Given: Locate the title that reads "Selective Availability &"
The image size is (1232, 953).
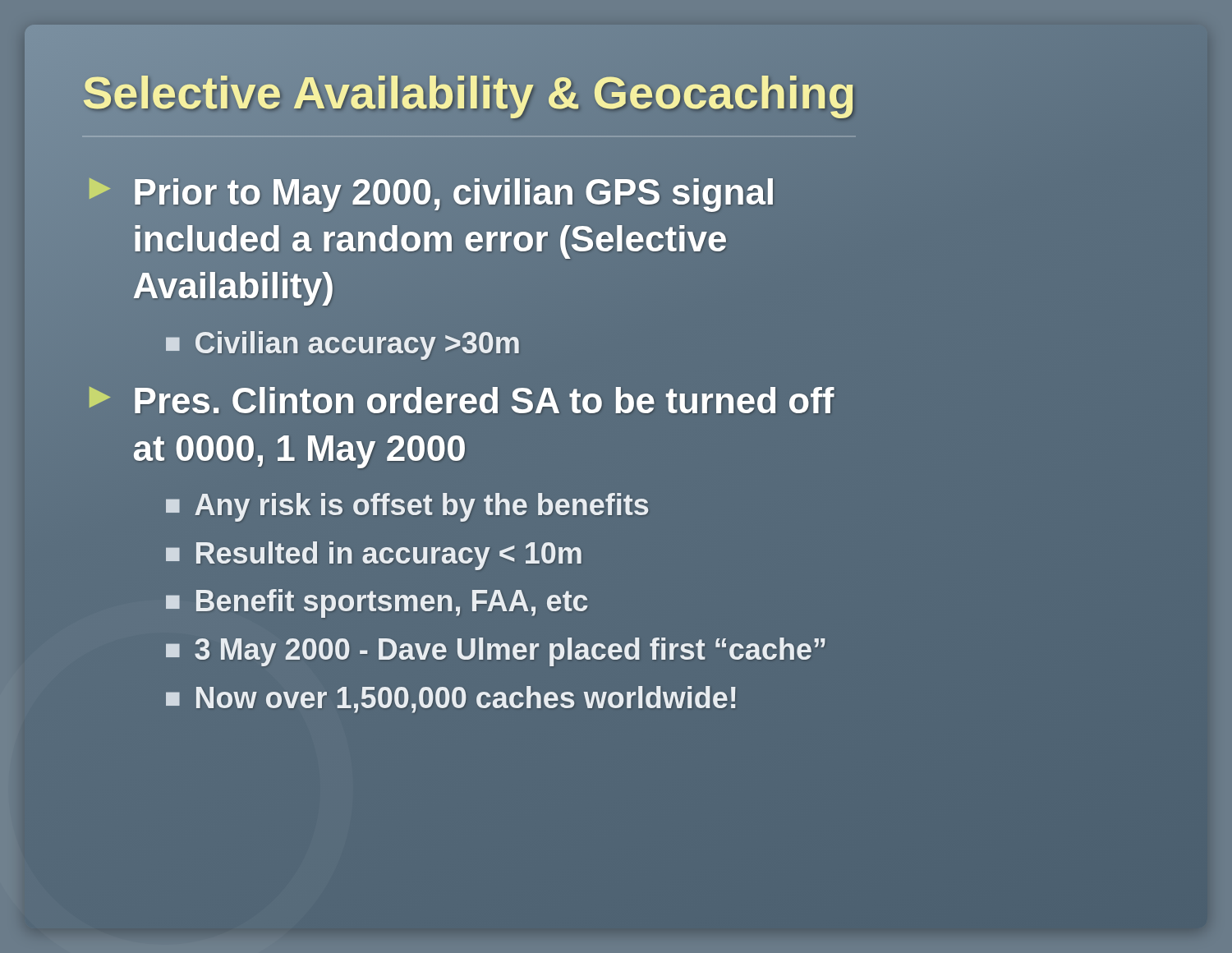Looking at the screenshot, I should (x=469, y=101).
